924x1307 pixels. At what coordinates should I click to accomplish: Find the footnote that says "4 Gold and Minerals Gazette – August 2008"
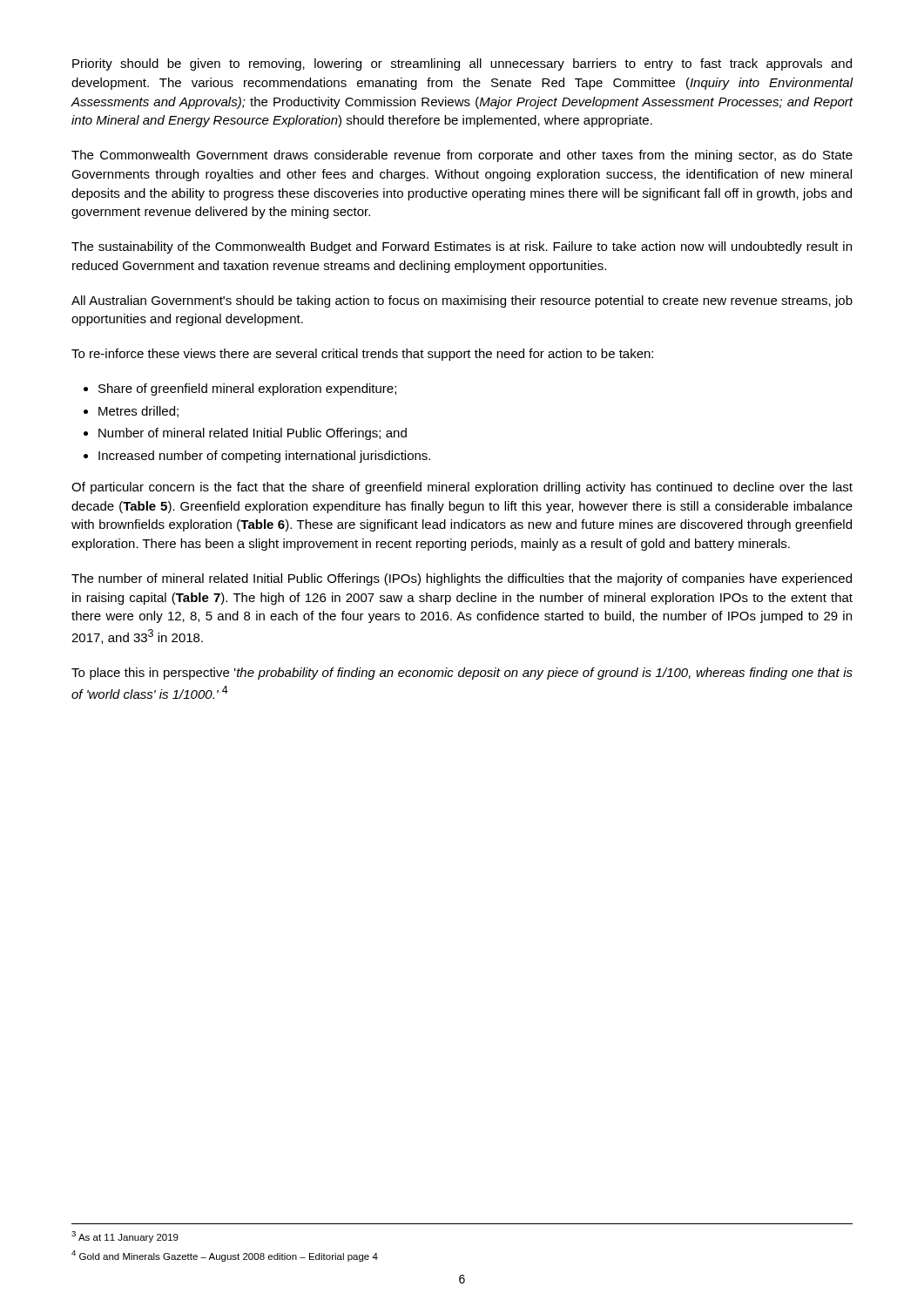point(225,1254)
